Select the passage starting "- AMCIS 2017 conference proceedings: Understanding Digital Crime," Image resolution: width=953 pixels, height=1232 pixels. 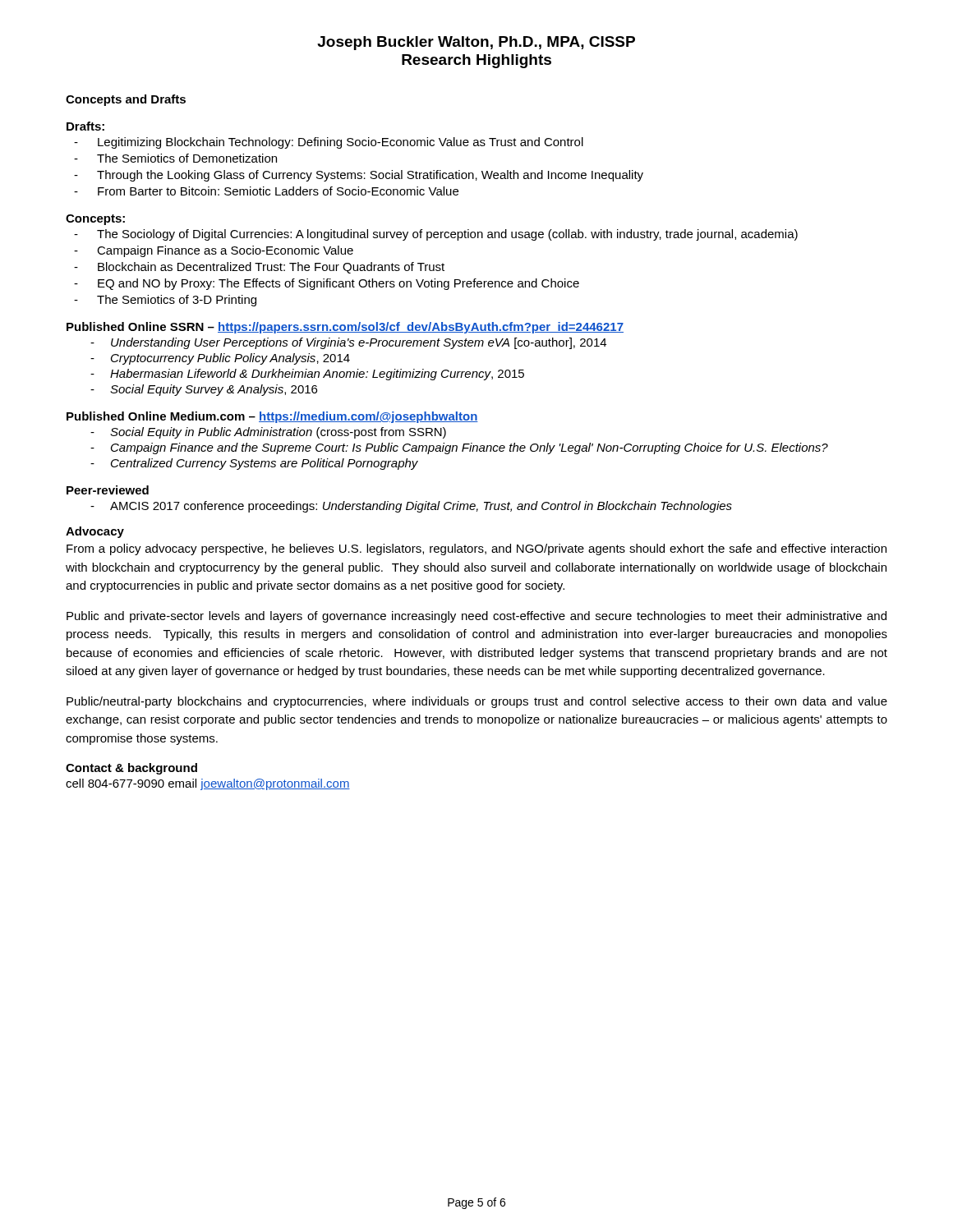pyautogui.click(x=489, y=506)
